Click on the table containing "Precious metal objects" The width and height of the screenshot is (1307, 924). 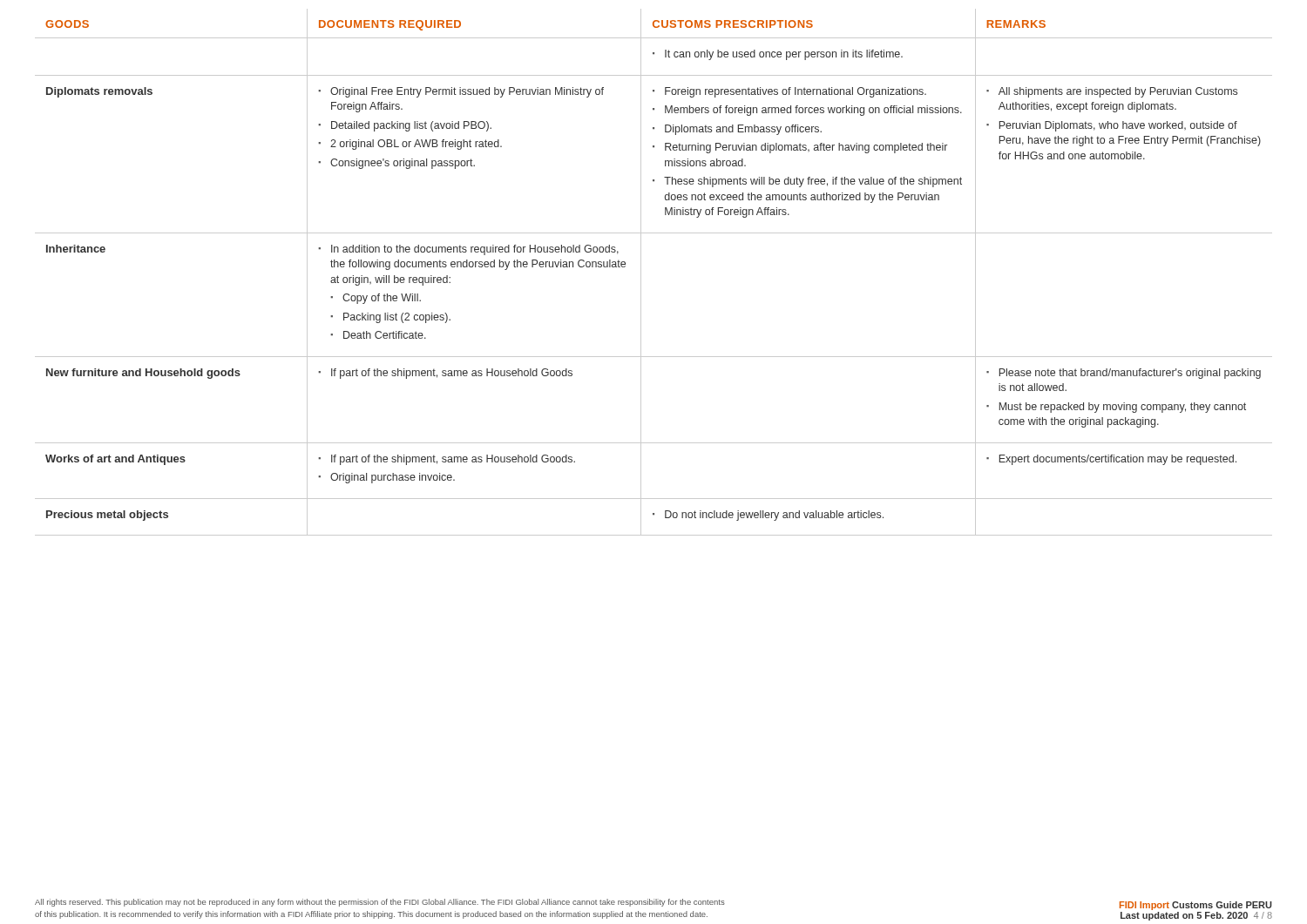pyautogui.click(x=654, y=272)
